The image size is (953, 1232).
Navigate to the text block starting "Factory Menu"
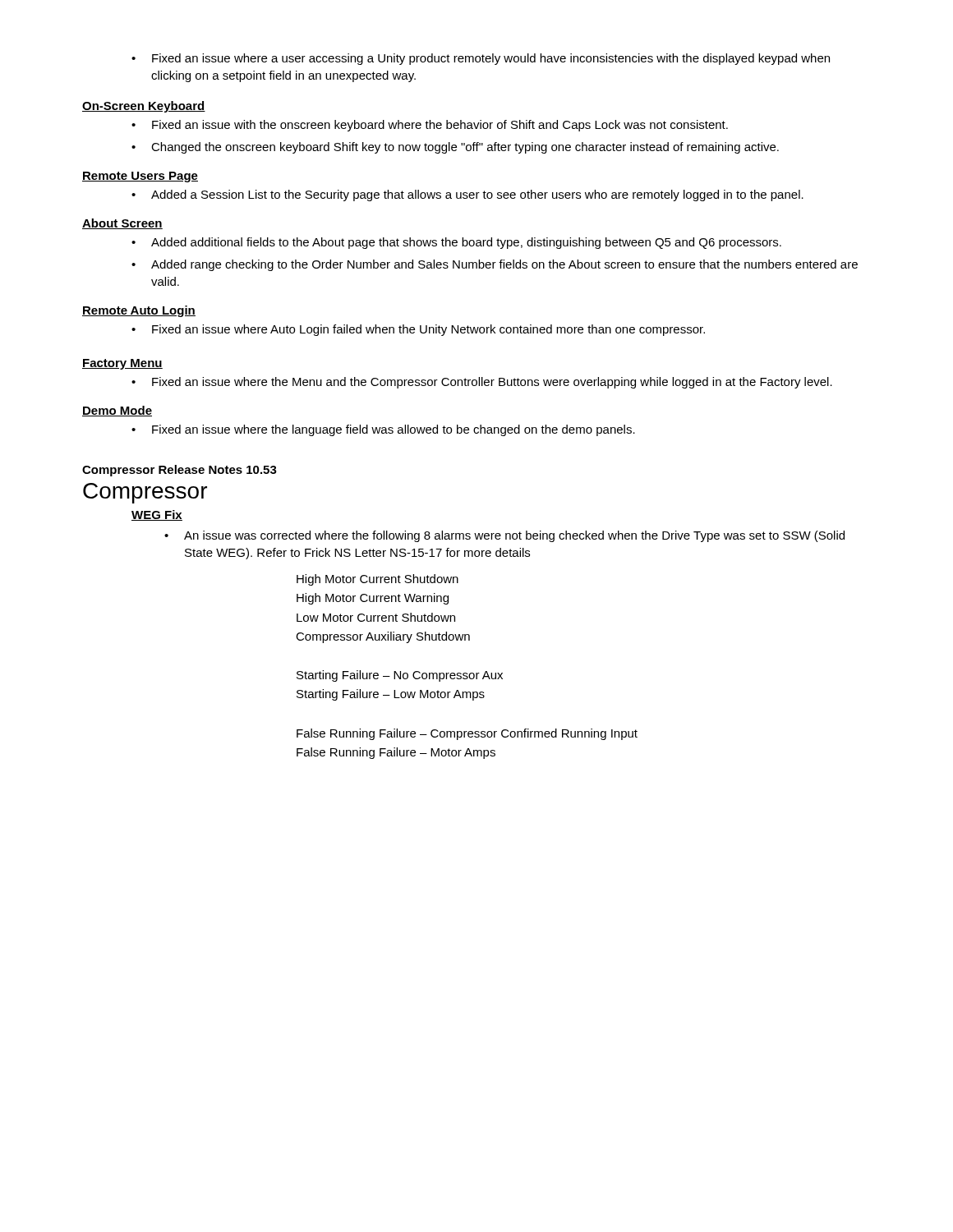click(x=122, y=363)
